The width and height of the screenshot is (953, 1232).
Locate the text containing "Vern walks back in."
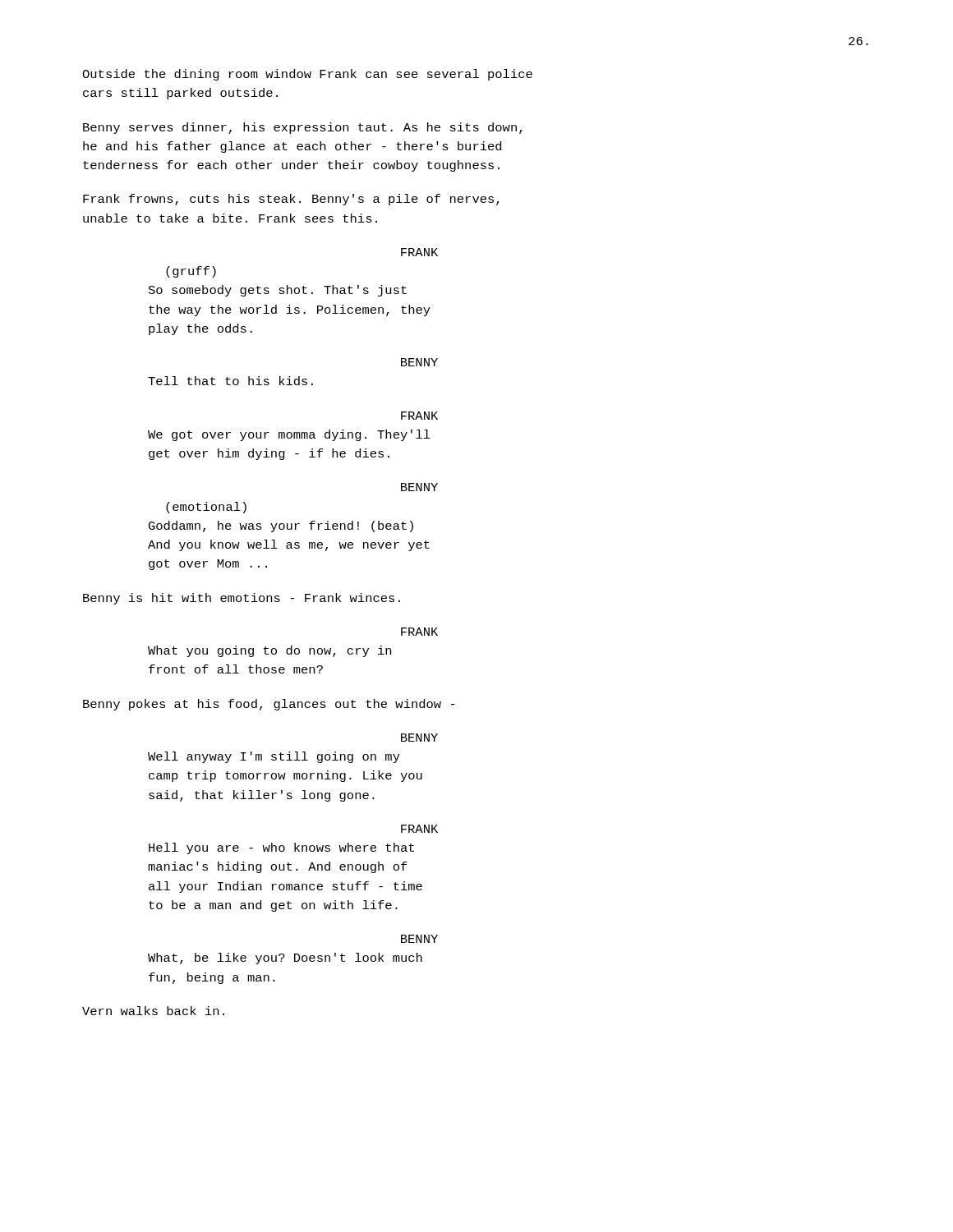click(x=155, y=1012)
